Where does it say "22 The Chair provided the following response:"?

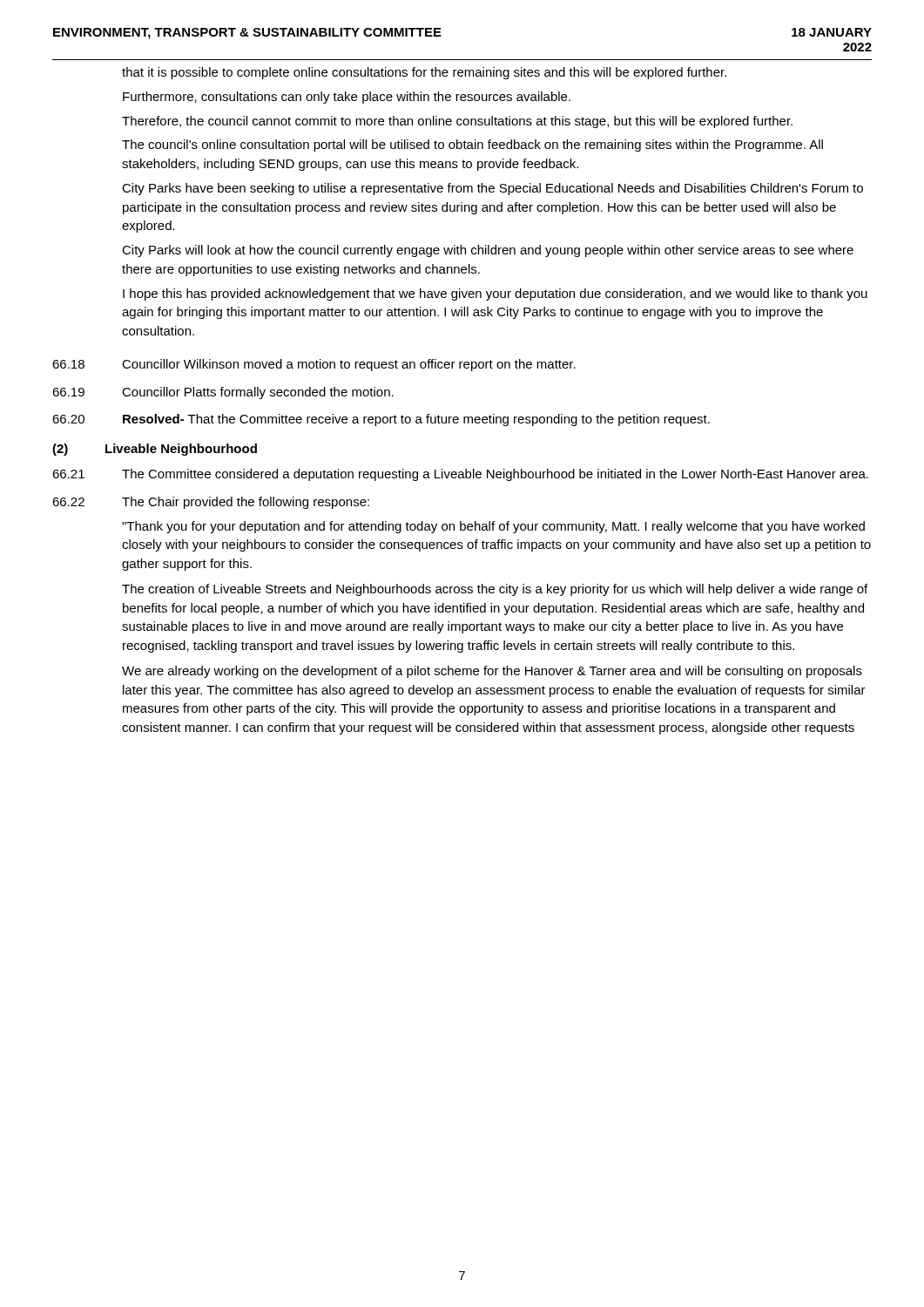211,503
